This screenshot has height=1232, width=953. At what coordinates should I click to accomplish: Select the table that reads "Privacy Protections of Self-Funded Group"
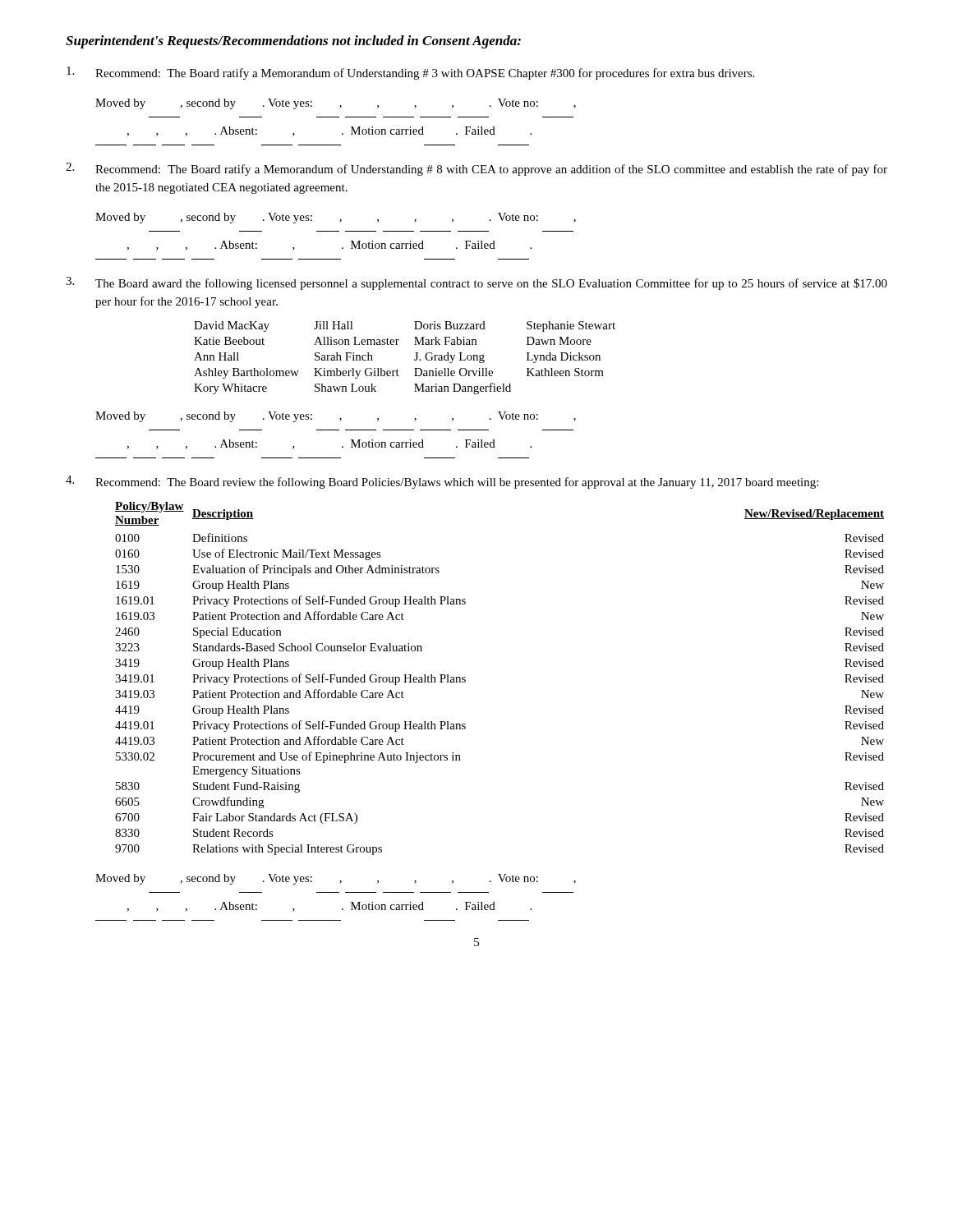(x=491, y=677)
